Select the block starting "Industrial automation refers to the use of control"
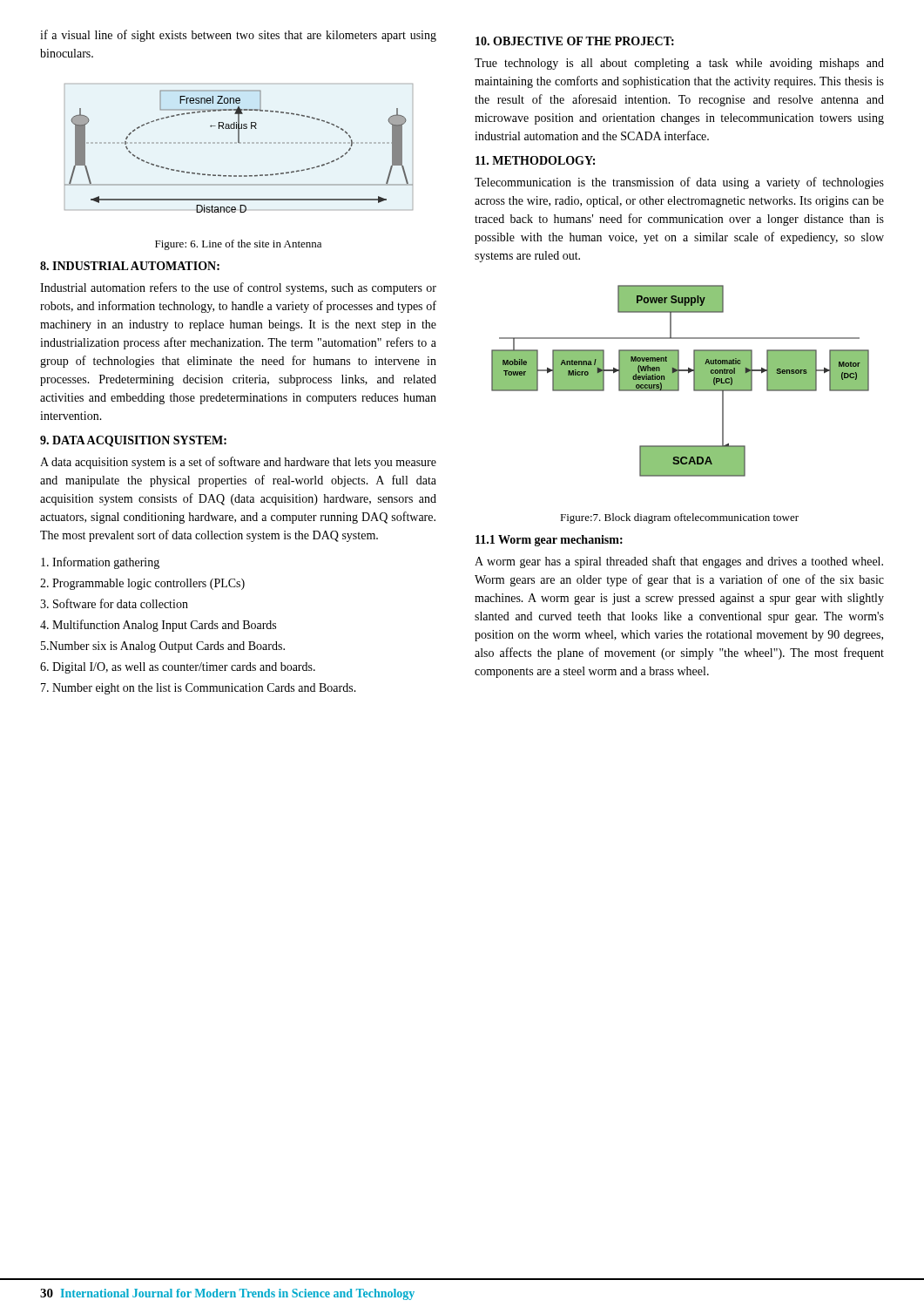The width and height of the screenshot is (924, 1307). click(x=238, y=352)
